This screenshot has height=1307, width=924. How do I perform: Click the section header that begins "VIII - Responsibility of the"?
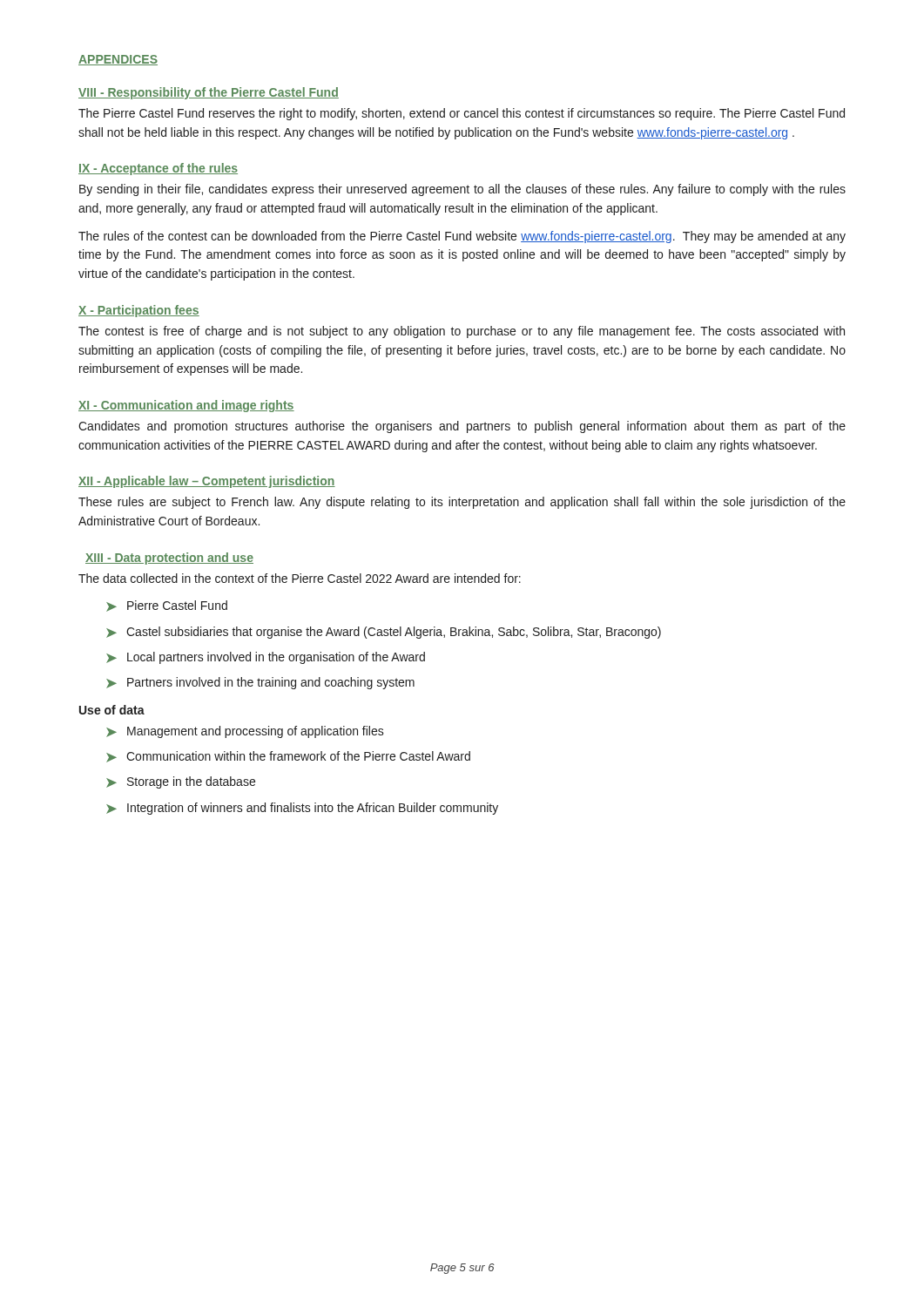208,92
